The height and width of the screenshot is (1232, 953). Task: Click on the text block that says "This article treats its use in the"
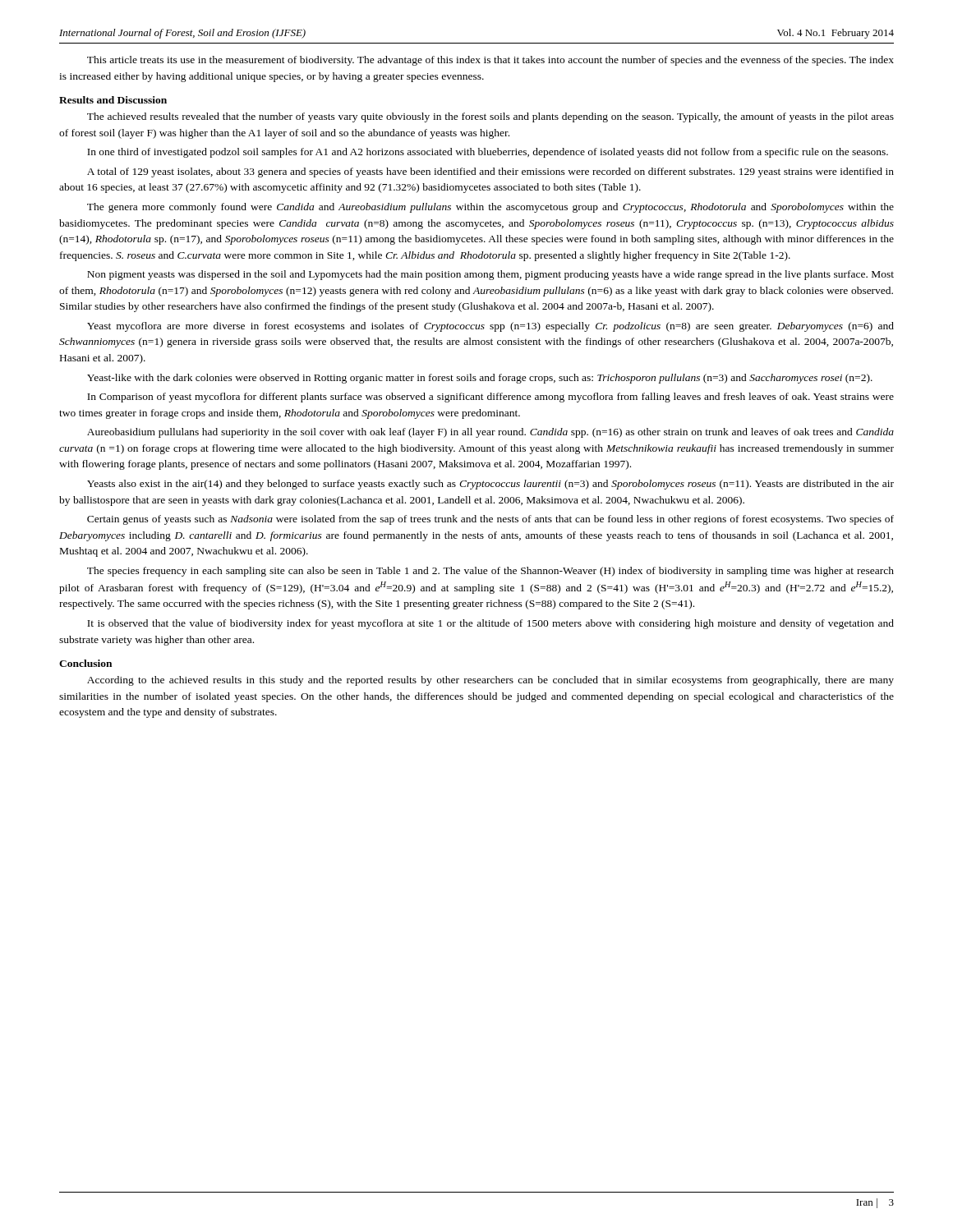pos(476,68)
